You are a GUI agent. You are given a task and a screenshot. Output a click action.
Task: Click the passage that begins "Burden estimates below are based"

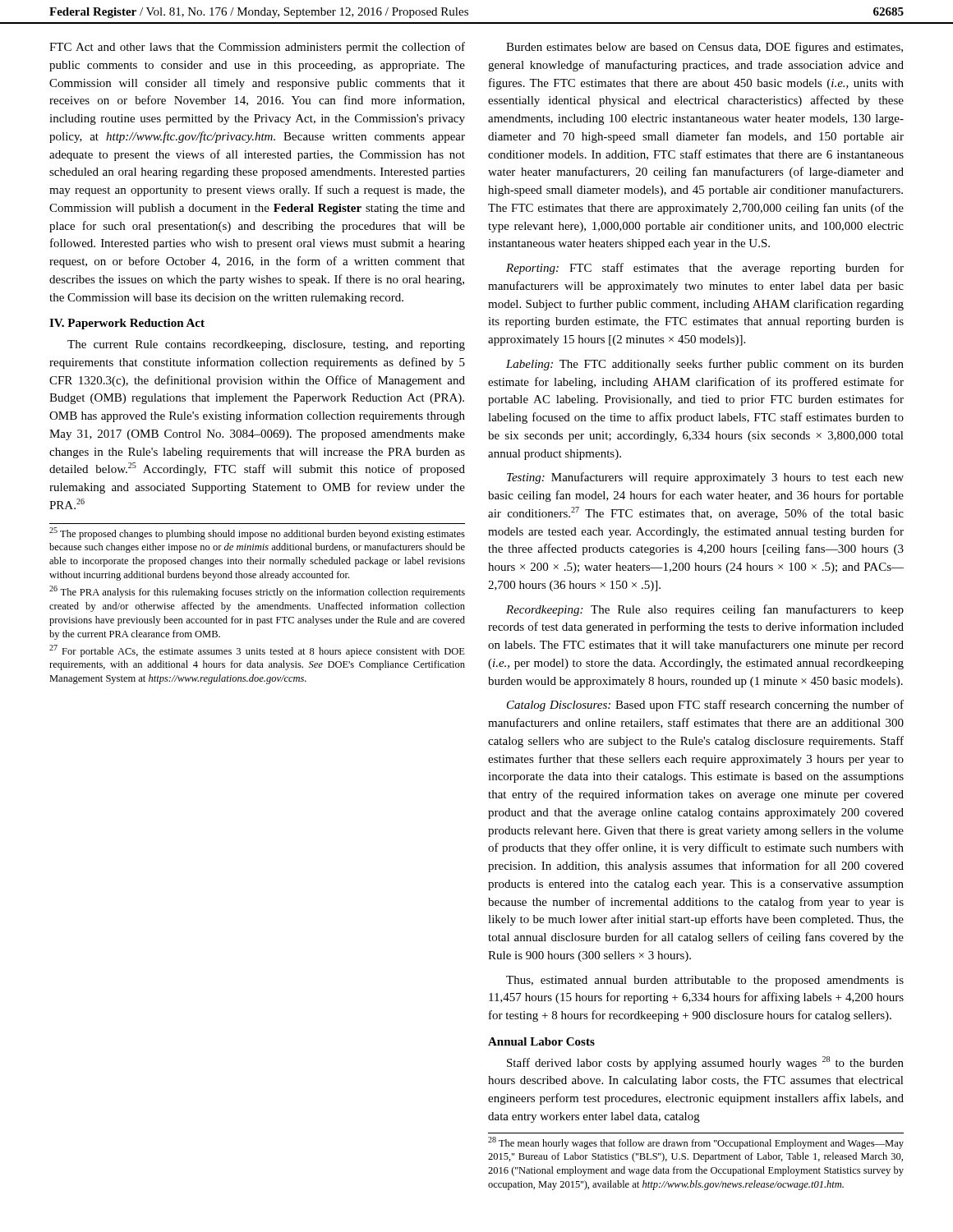click(696, 146)
